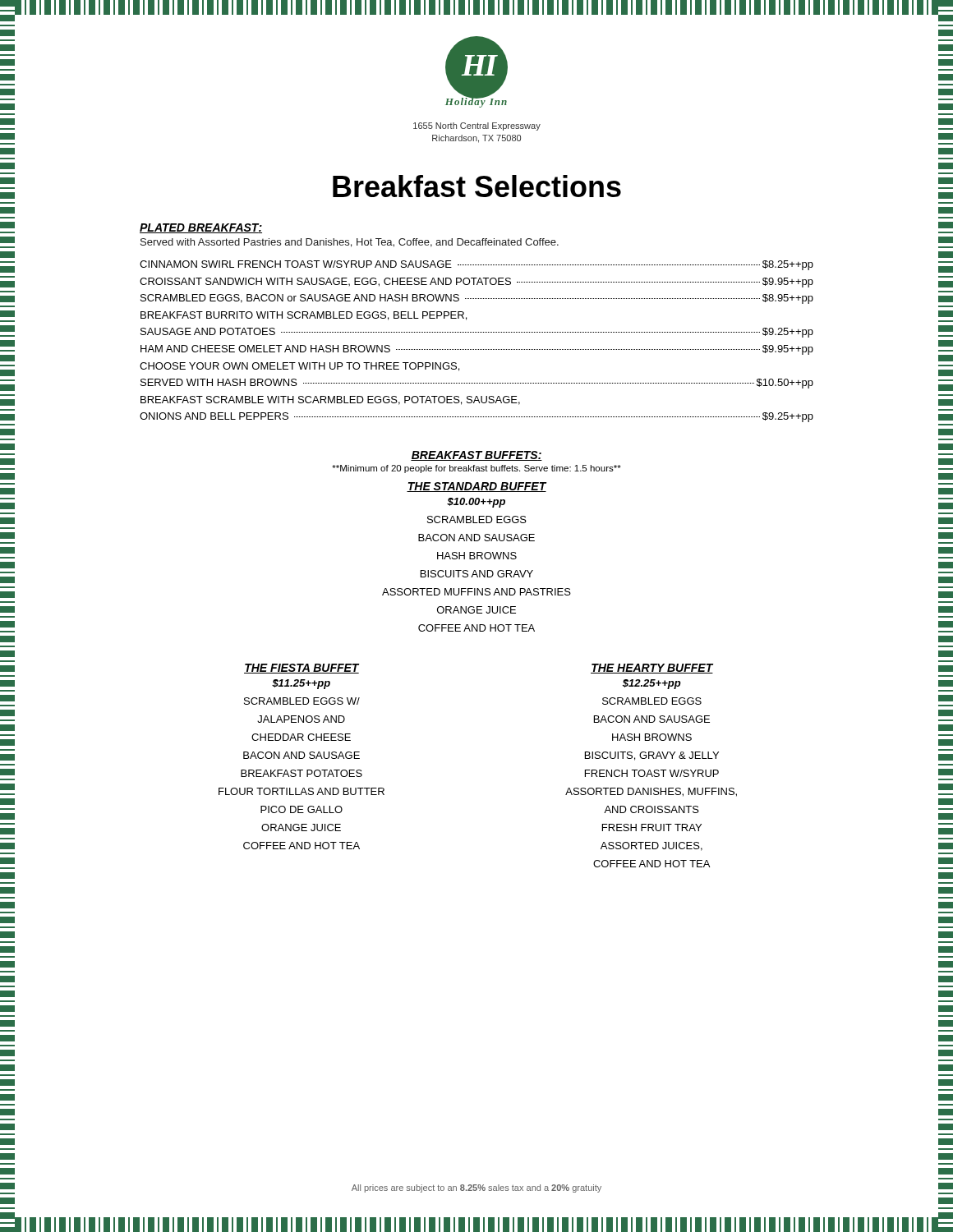The height and width of the screenshot is (1232, 953).
Task: Select the block starting "BREAKFAST SCRAMBLE WITH SCARMBLED EGGS, POTATOES, SAUSAGE,"
Action: (x=330, y=399)
